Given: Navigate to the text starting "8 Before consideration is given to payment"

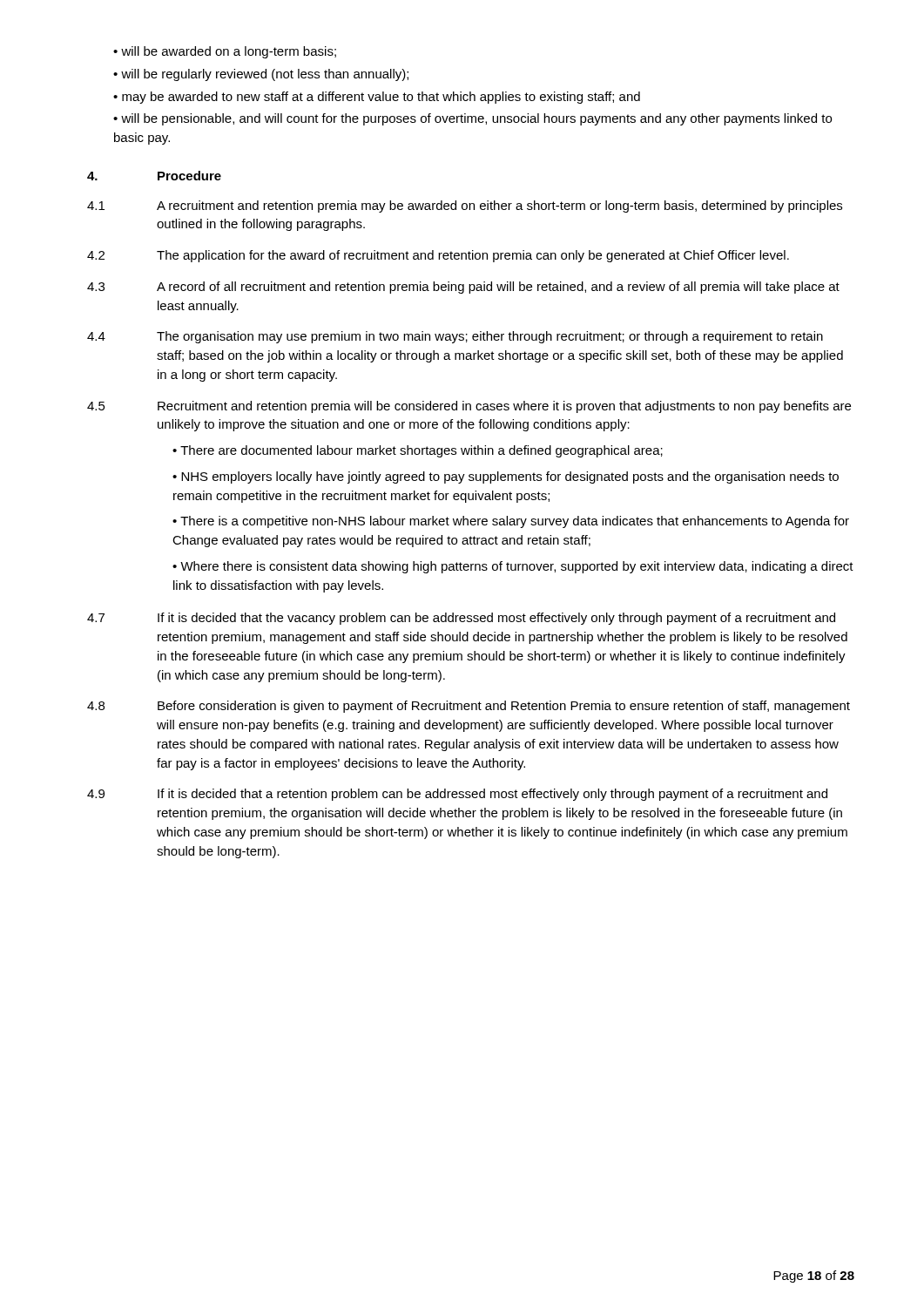Looking at the screenshot, I should (x=471, y=734).
